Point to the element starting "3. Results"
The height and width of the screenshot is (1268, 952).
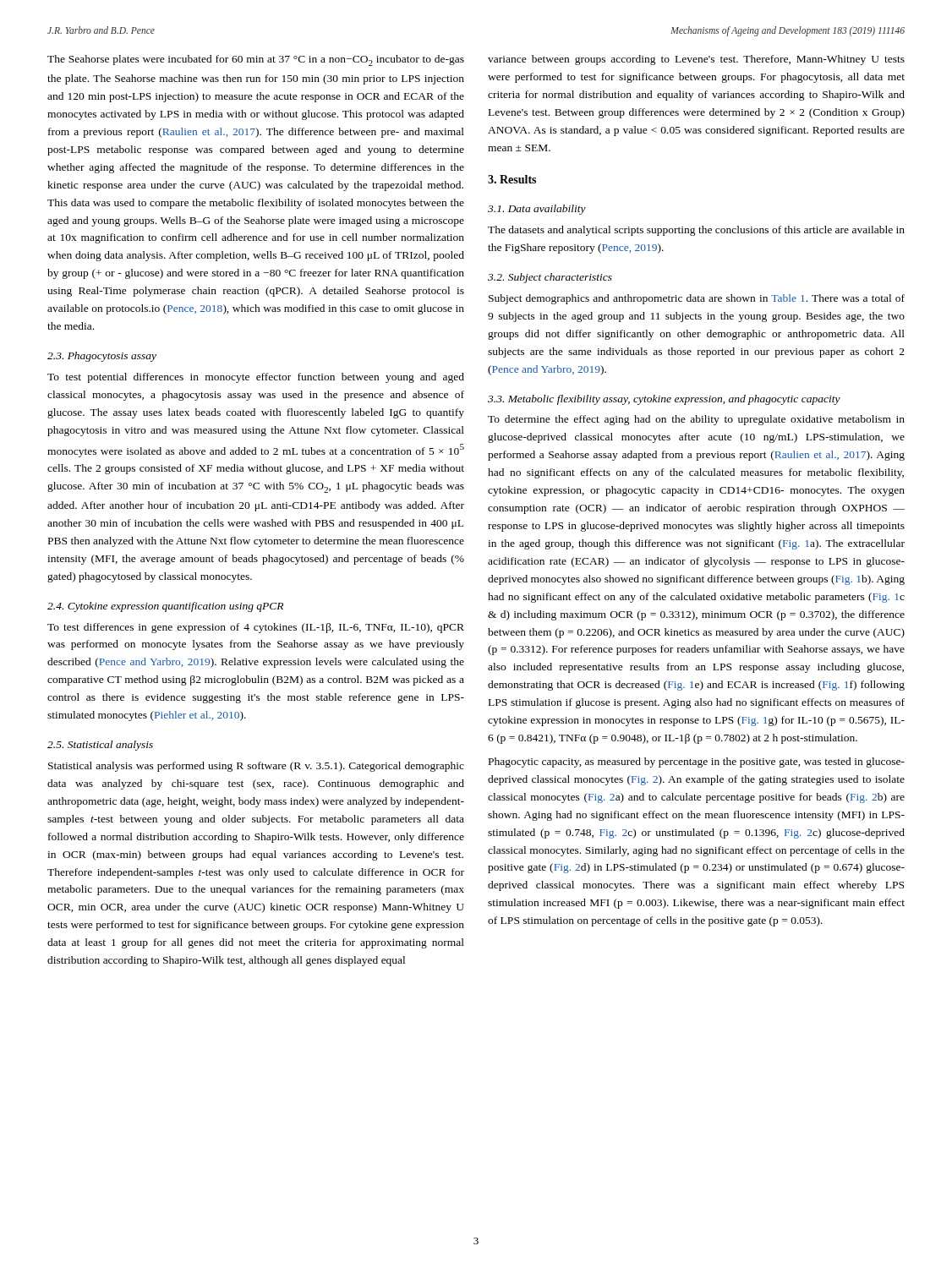coord(512,179)
